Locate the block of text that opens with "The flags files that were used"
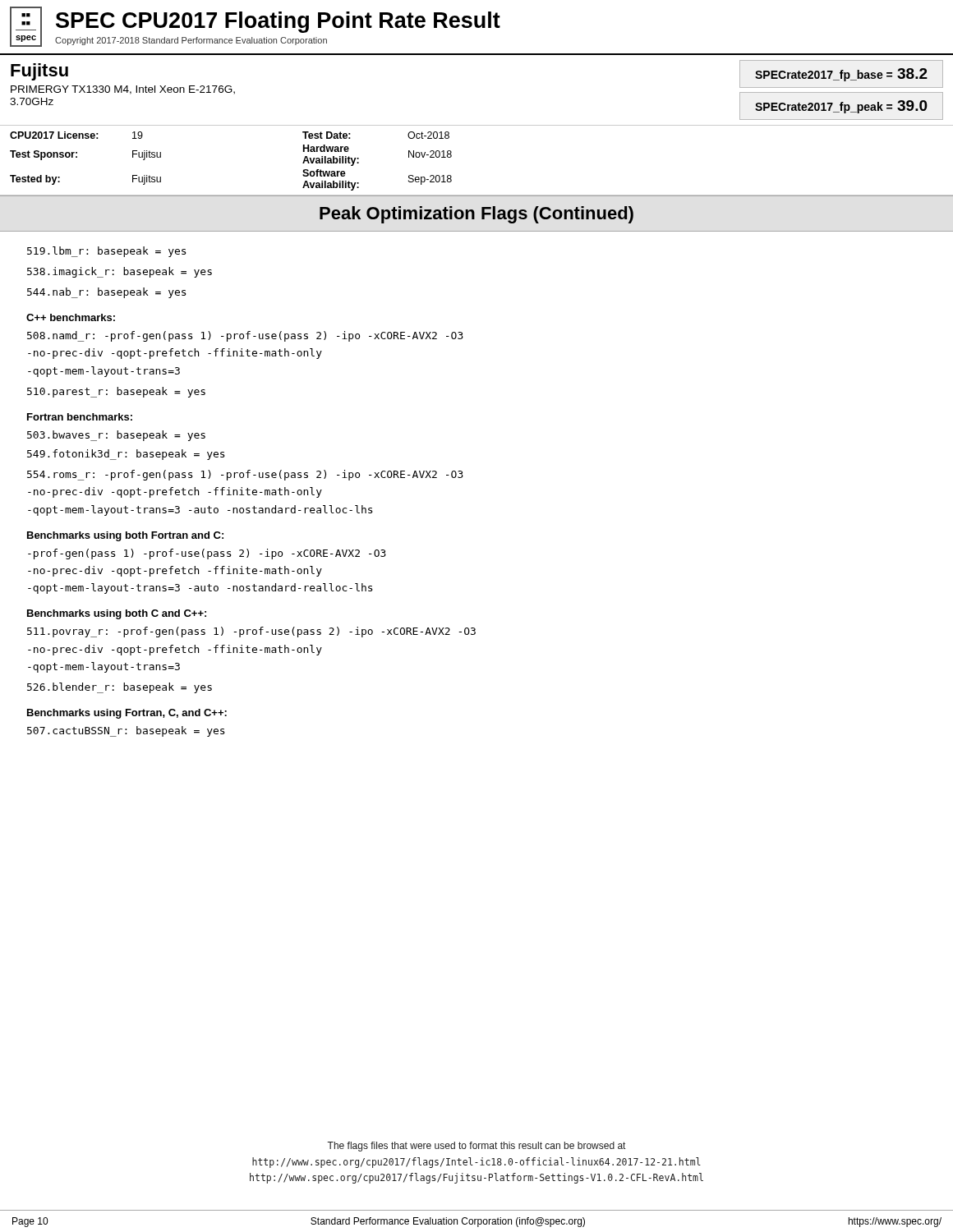953x1232 pixels. click(x=476, y=1162)
